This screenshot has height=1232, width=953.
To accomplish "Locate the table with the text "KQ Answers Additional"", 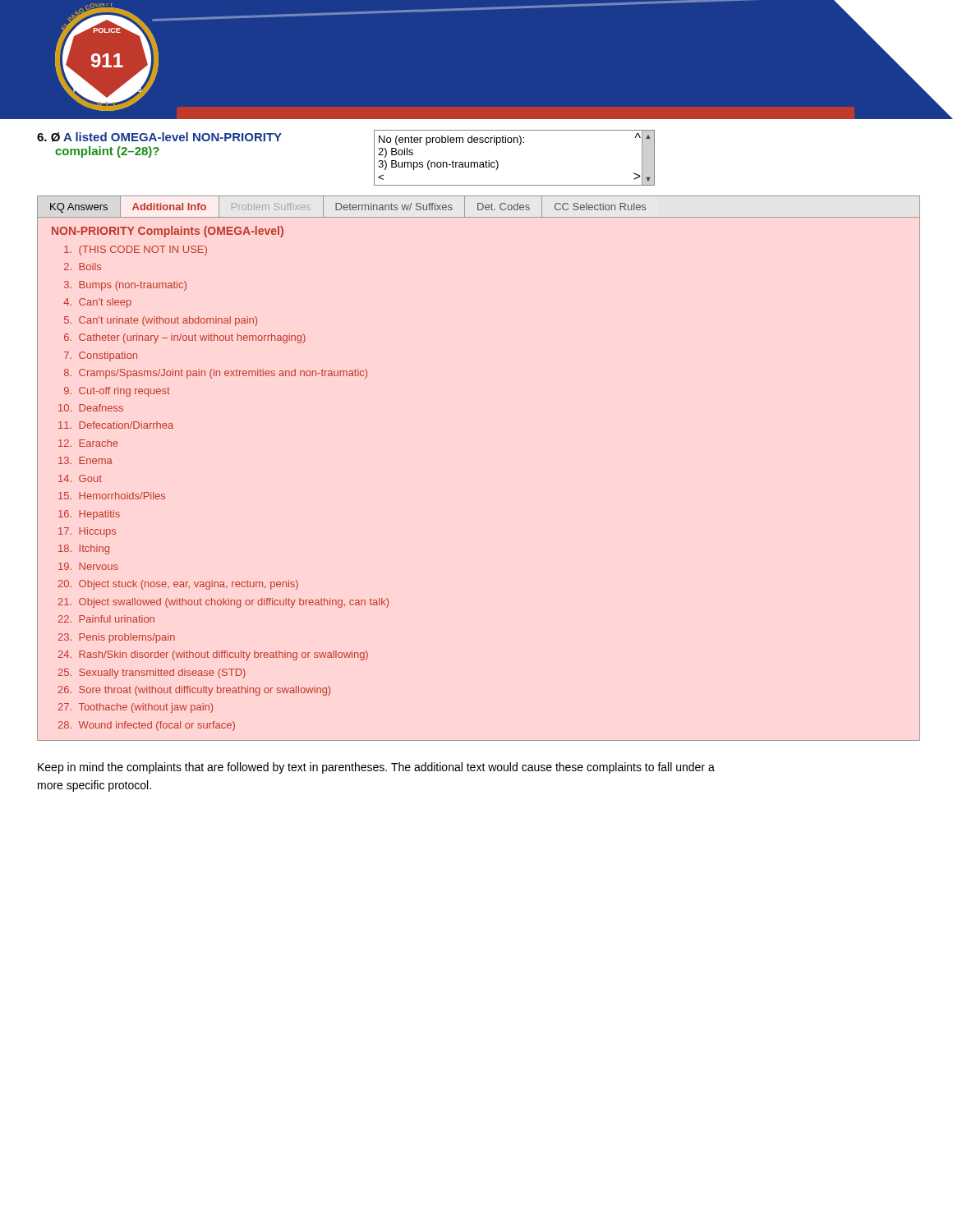I will point(479,468).
